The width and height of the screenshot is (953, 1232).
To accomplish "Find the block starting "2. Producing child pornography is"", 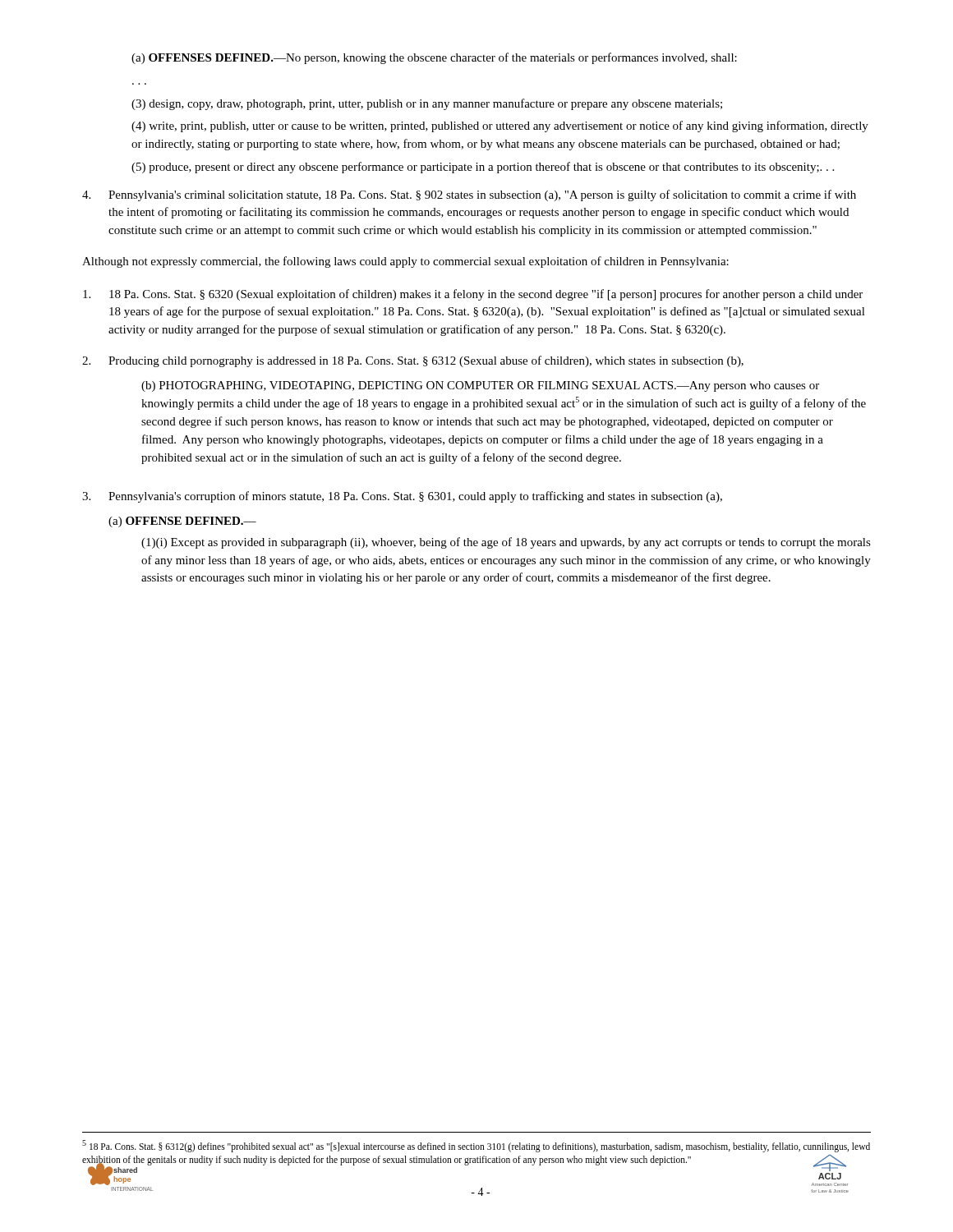I will pos(476,414).
